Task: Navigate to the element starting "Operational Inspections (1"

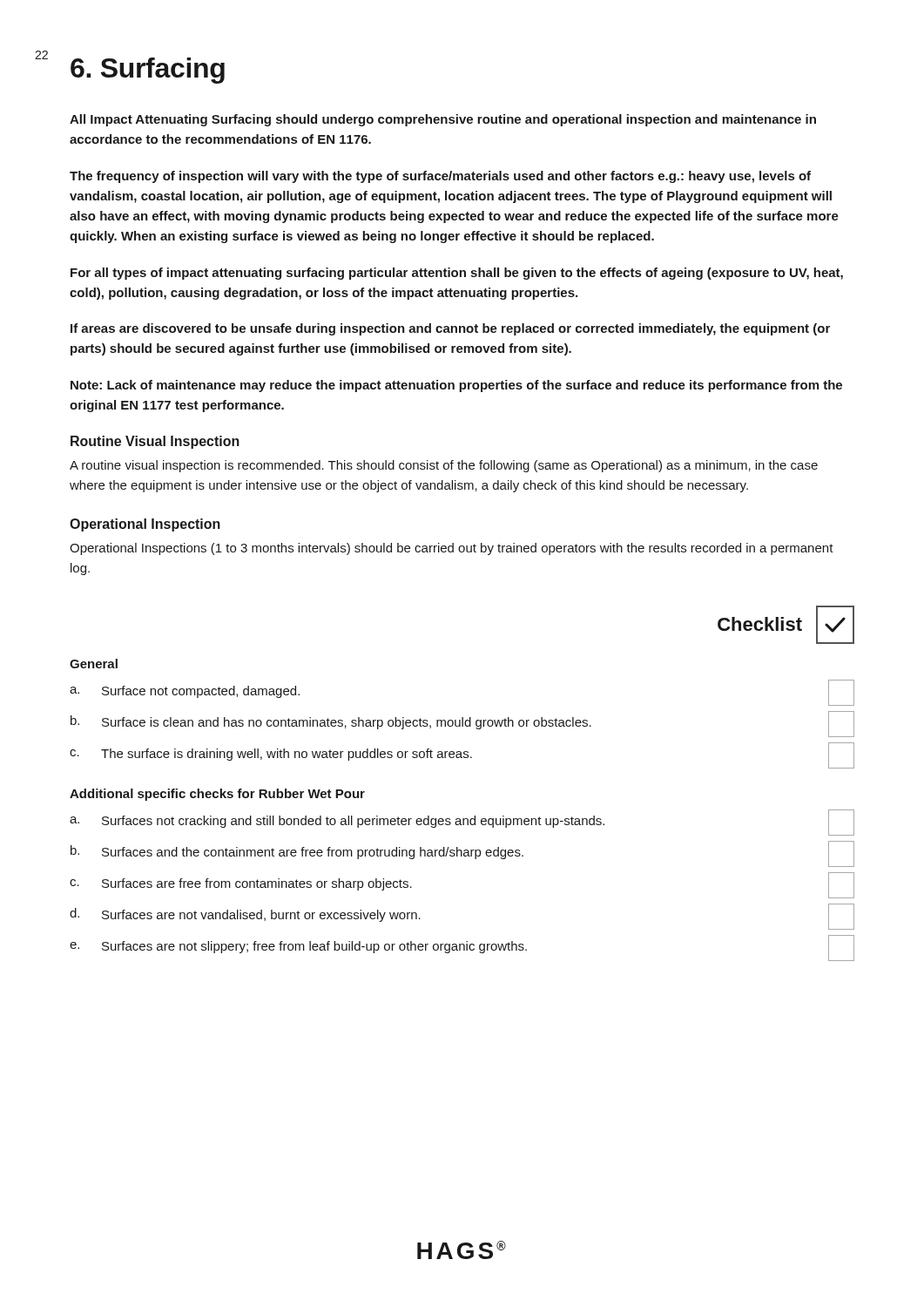Action: 451,557
